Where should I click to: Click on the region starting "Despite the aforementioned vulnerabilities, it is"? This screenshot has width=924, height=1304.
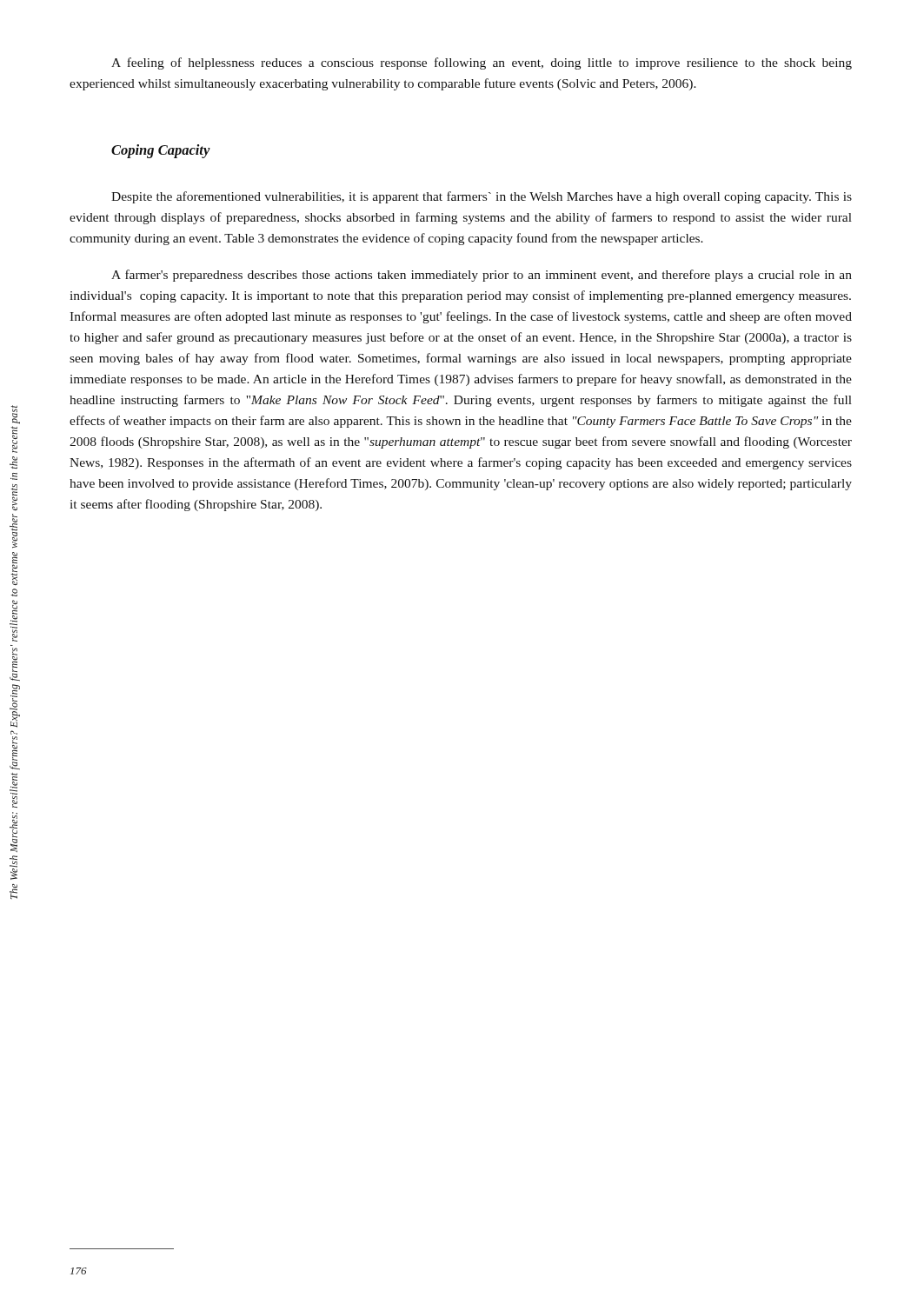[461, 217]
